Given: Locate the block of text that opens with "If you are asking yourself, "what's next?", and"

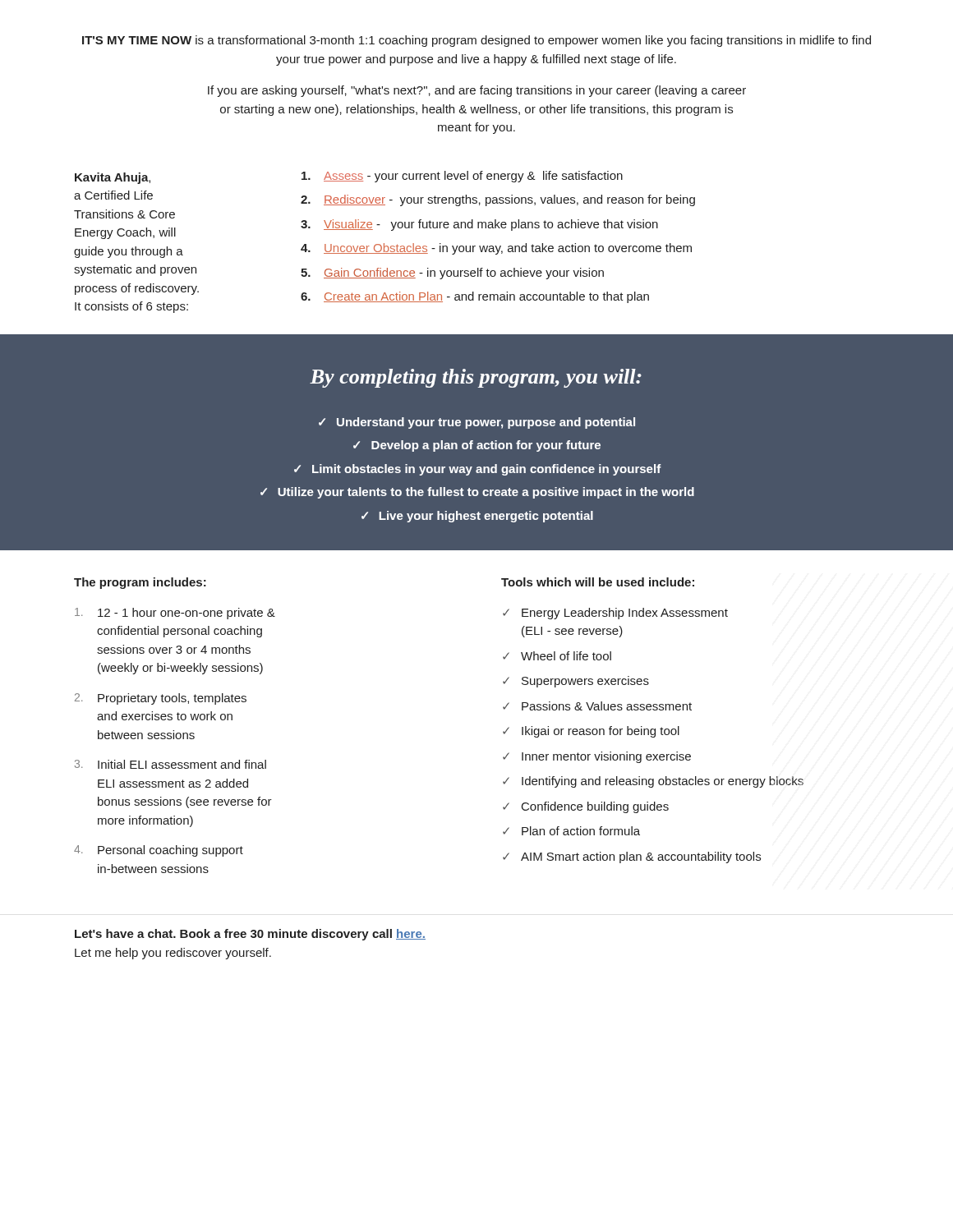Looking at the screenshot, I should tap(476, 108).
